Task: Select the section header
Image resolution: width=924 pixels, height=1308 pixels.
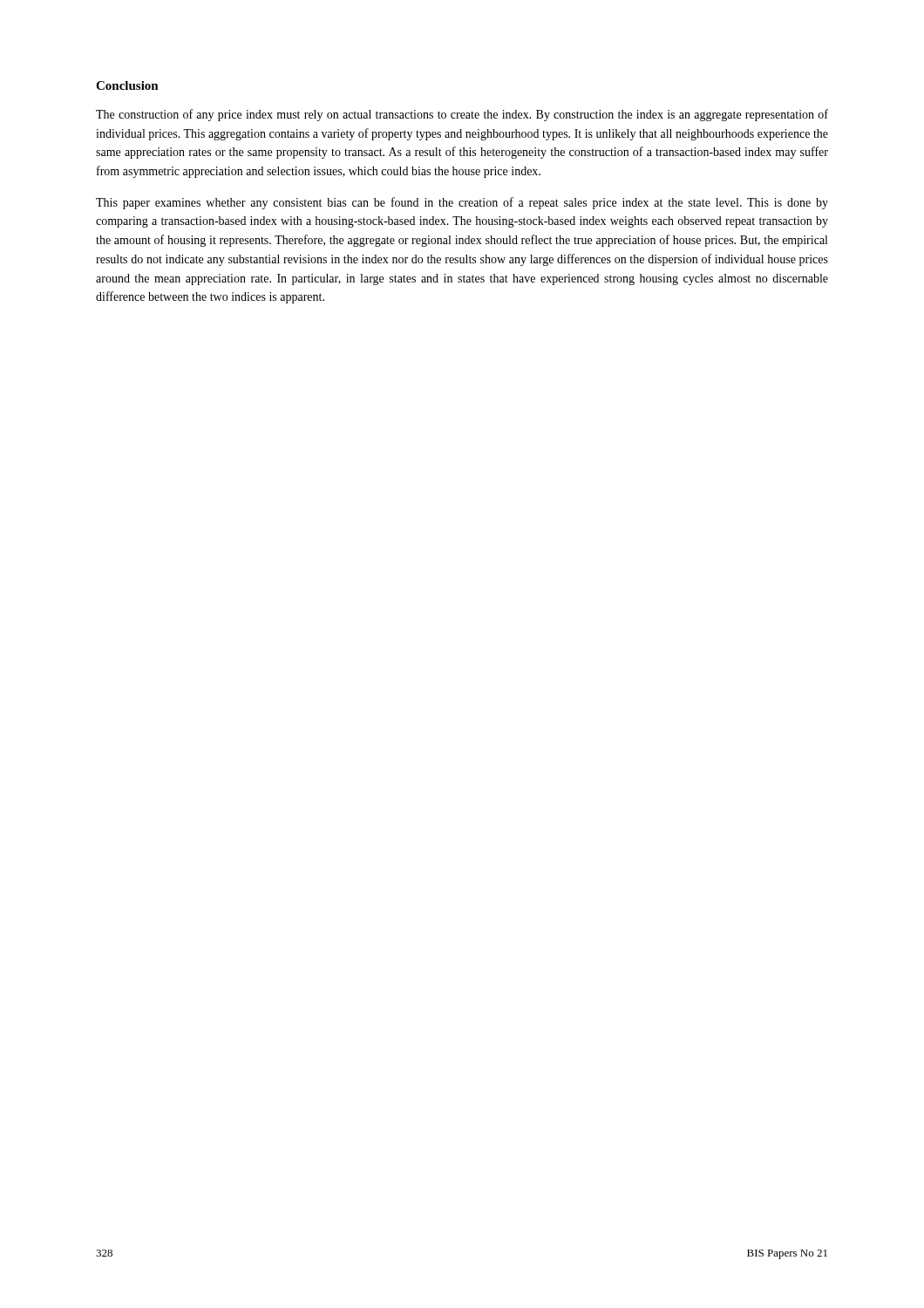Action: point(127,85)
